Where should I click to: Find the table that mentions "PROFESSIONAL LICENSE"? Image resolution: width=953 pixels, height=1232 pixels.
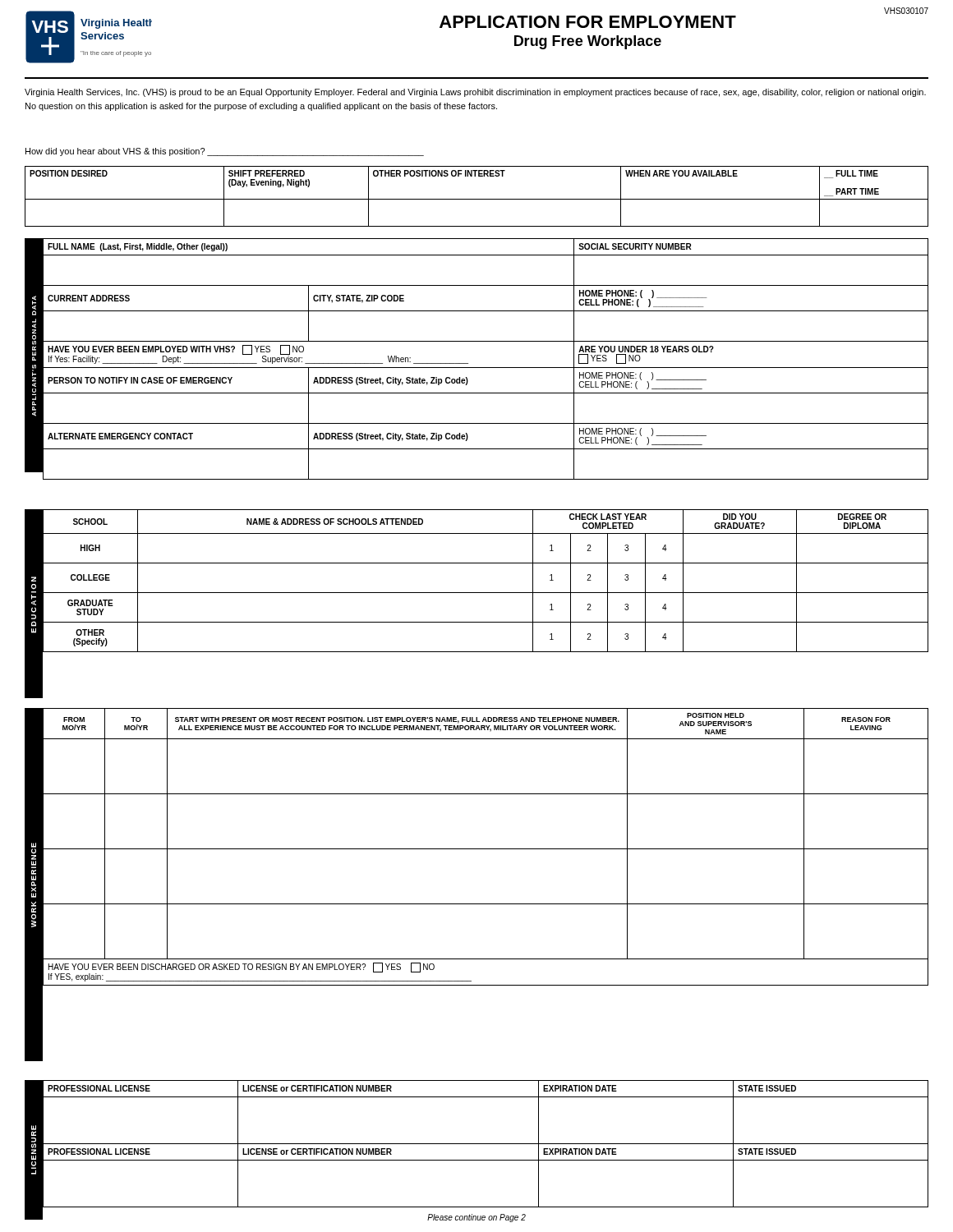[x=486, y=1144]
